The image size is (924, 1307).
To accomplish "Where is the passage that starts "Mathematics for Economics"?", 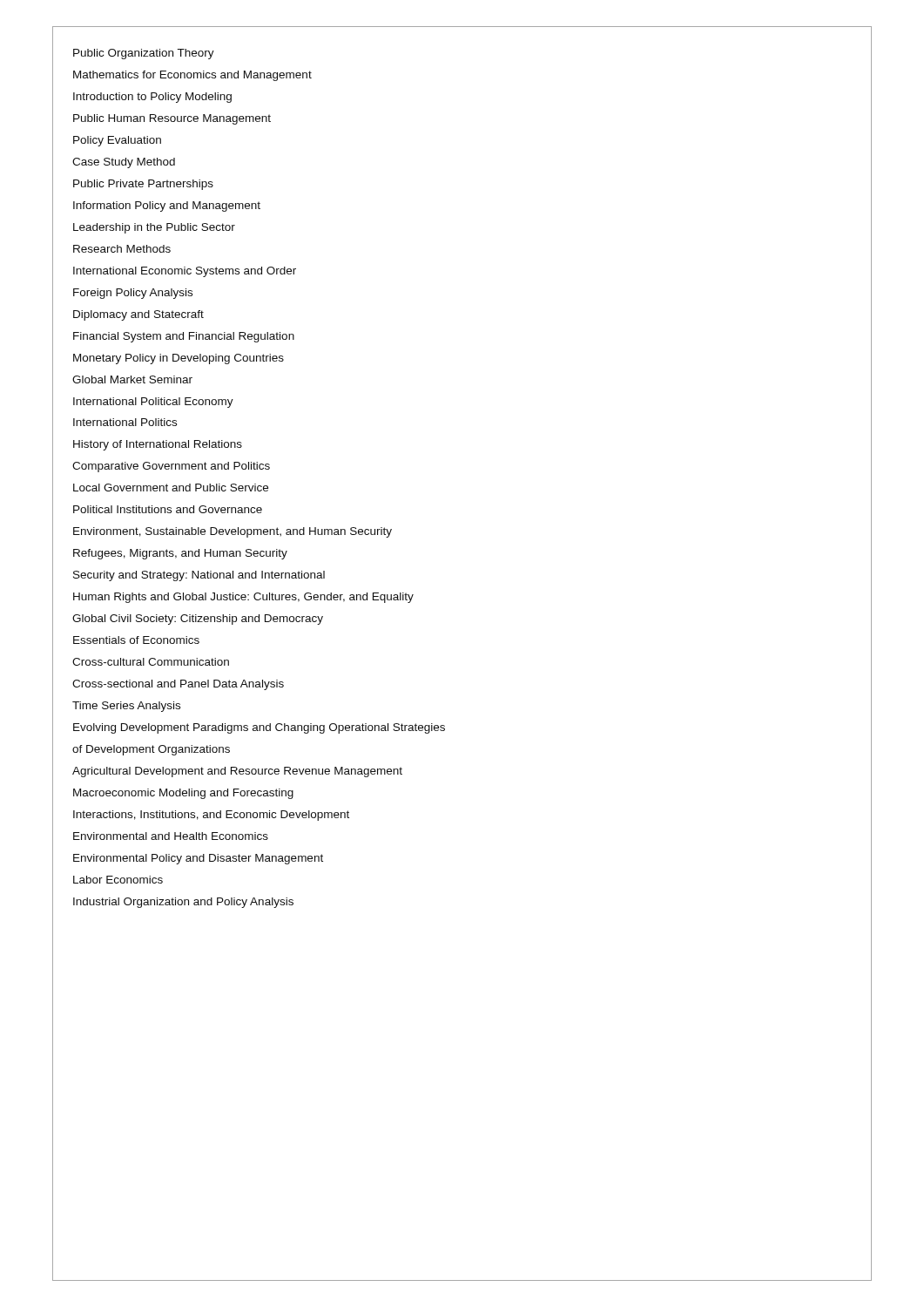I will pyautogui.click(x=192, y=76).
